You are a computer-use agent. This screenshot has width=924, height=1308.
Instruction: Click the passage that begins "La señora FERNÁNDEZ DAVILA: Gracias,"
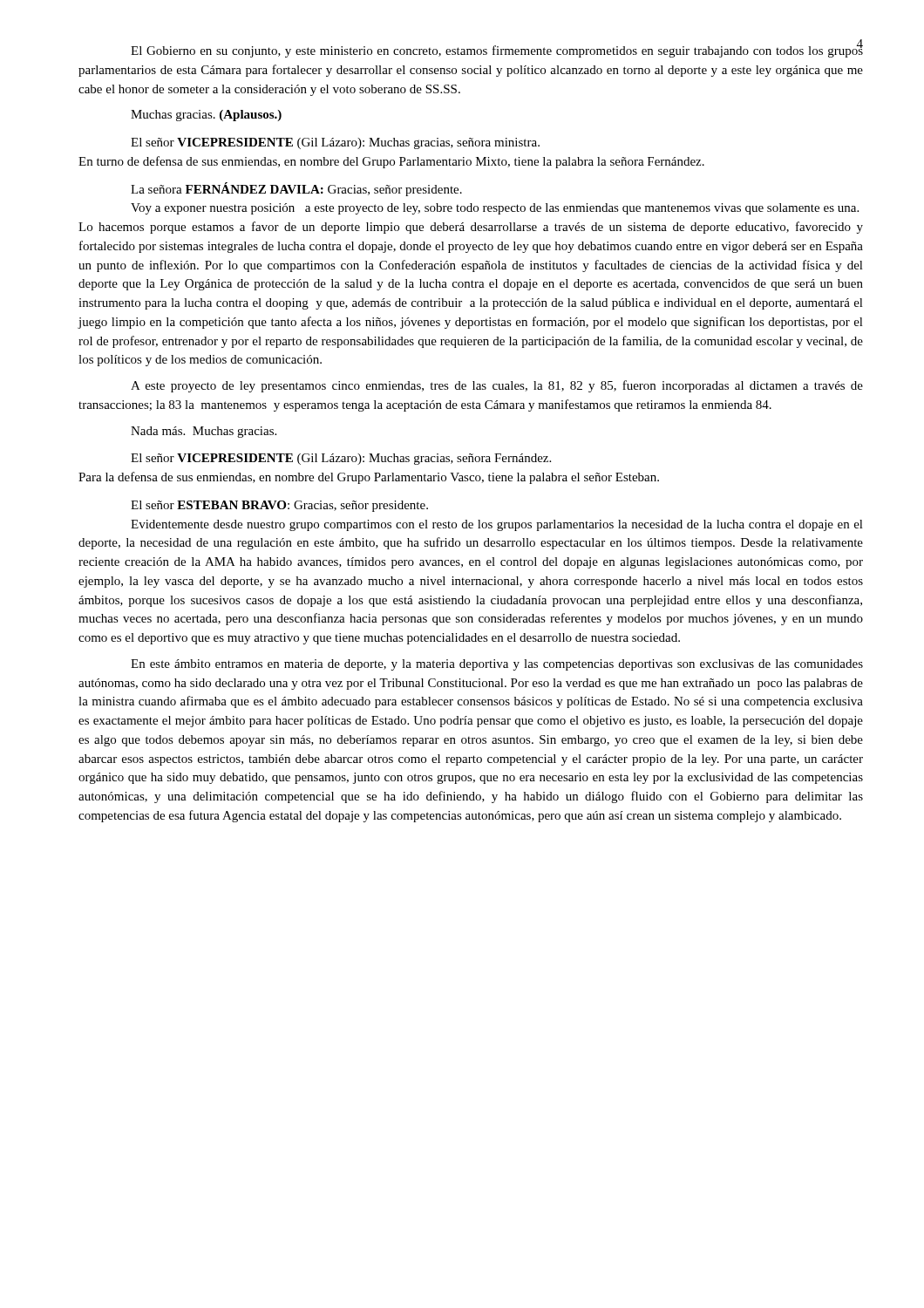(x=471, y=190)
